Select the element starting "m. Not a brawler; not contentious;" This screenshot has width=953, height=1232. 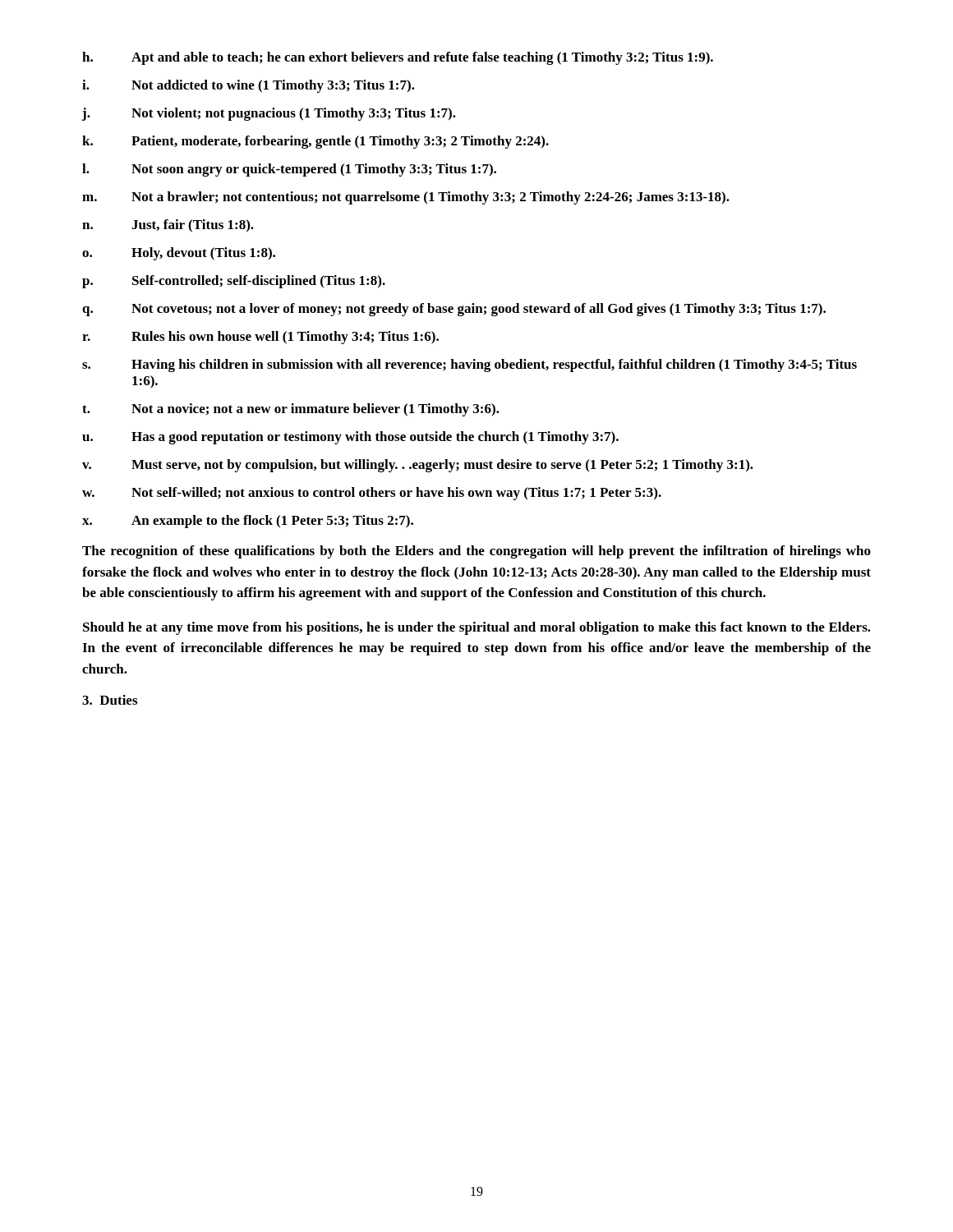(x=406, y=197)
